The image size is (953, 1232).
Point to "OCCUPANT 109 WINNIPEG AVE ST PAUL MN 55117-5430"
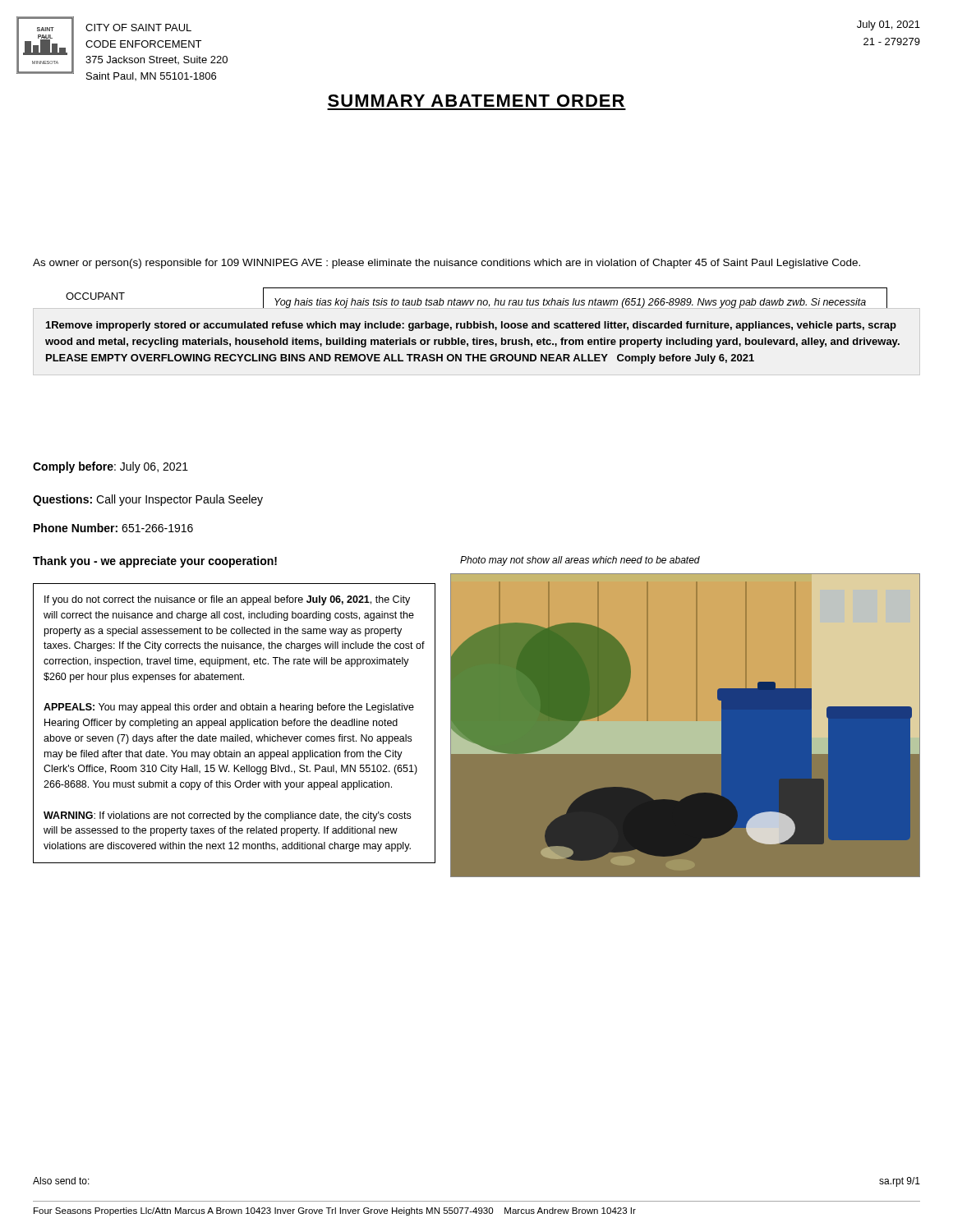127,314
